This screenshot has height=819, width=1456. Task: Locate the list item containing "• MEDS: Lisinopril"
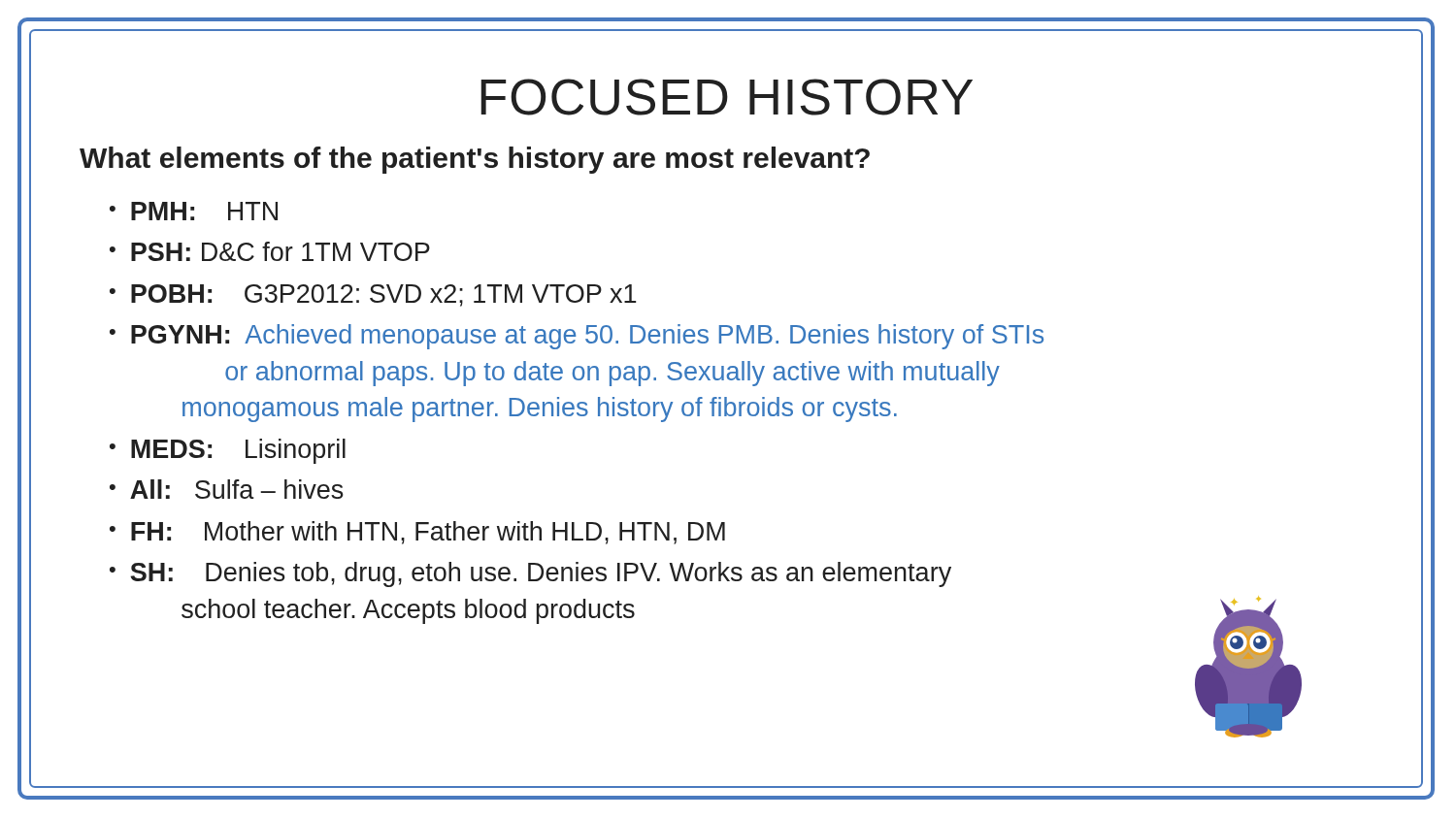(161, 450)
